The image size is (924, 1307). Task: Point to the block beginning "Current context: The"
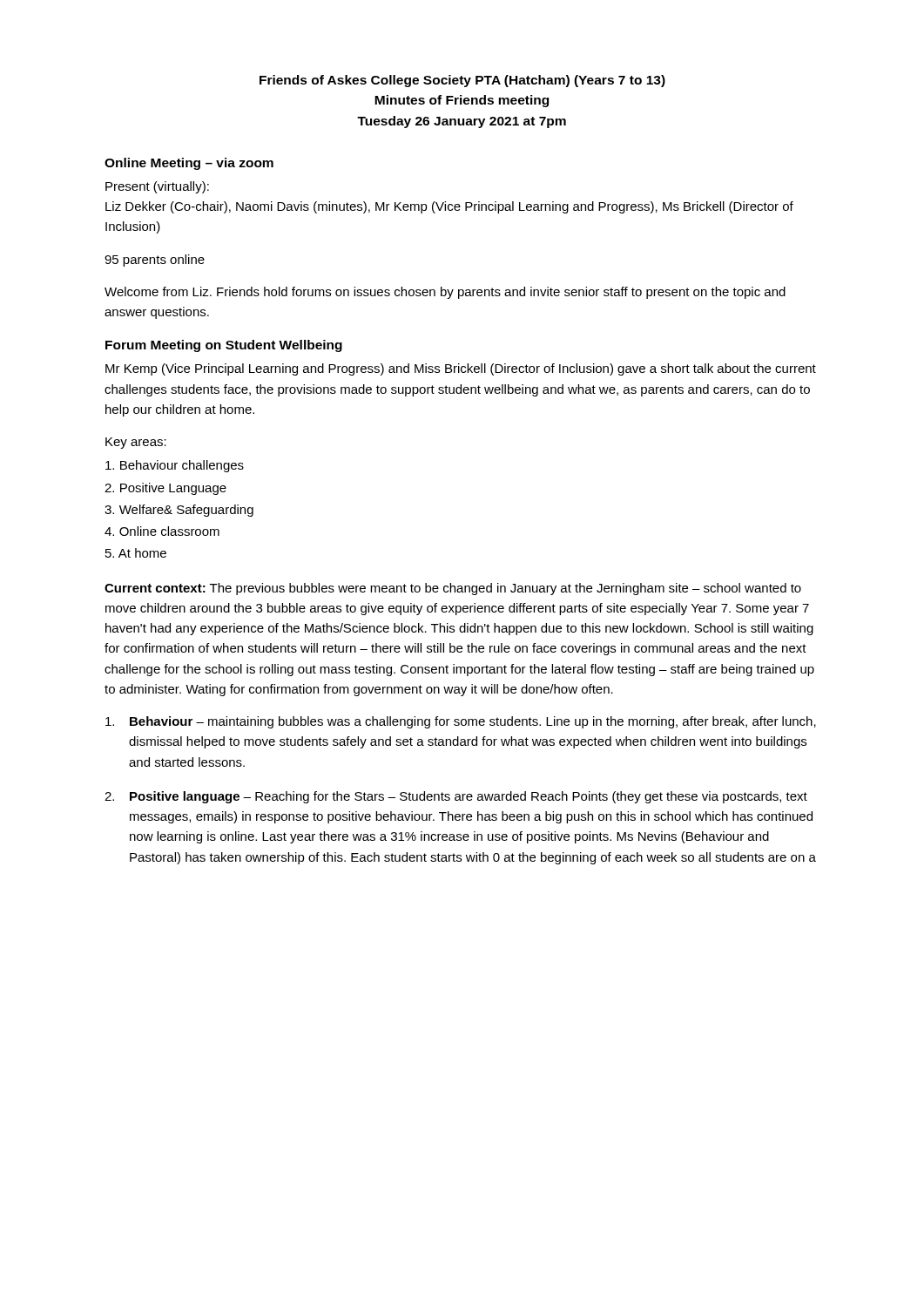pos(459,638)
